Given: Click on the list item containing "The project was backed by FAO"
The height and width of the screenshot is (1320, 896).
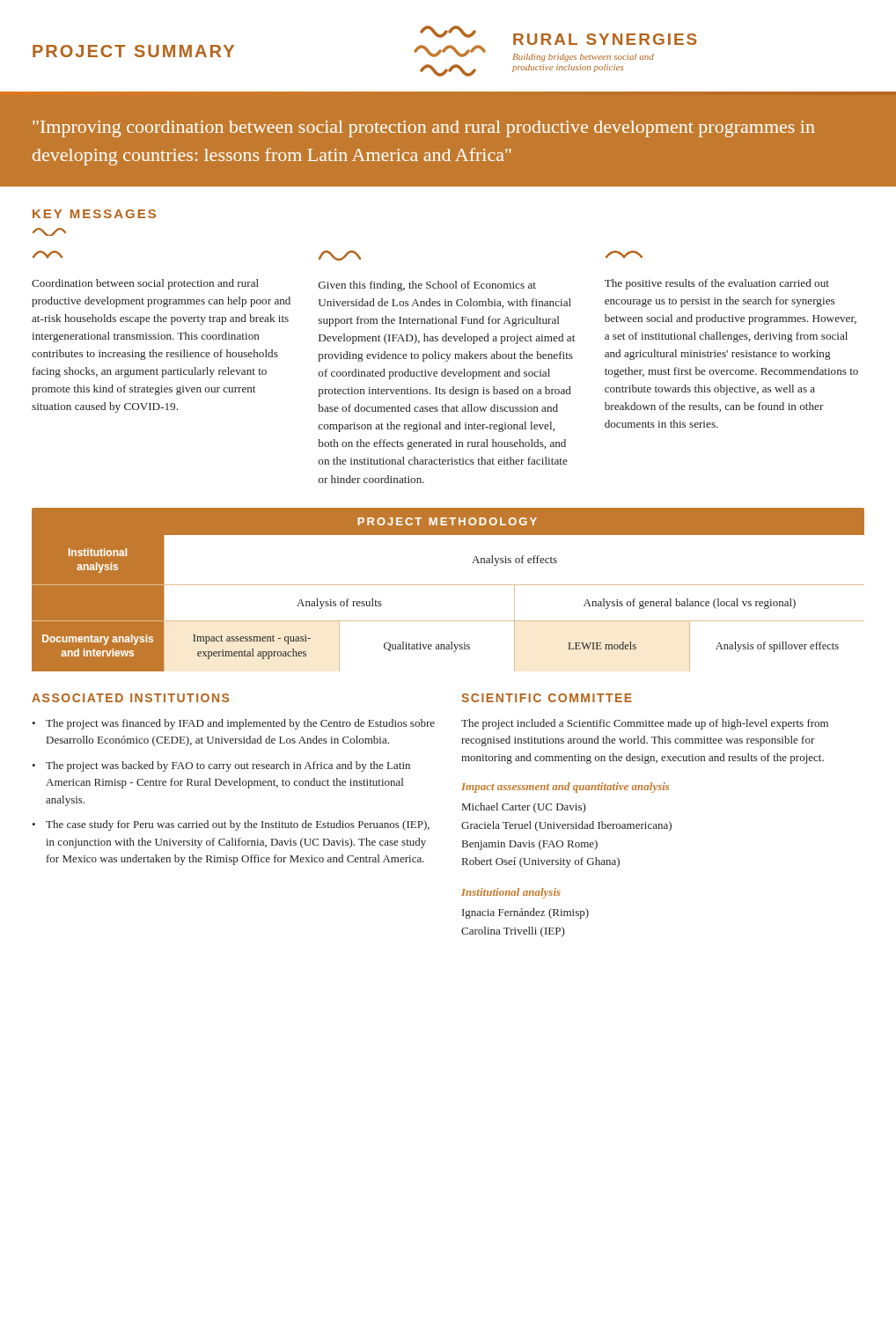Looking at the screenshot, I should pyautogui.click(x=228, y=782).
